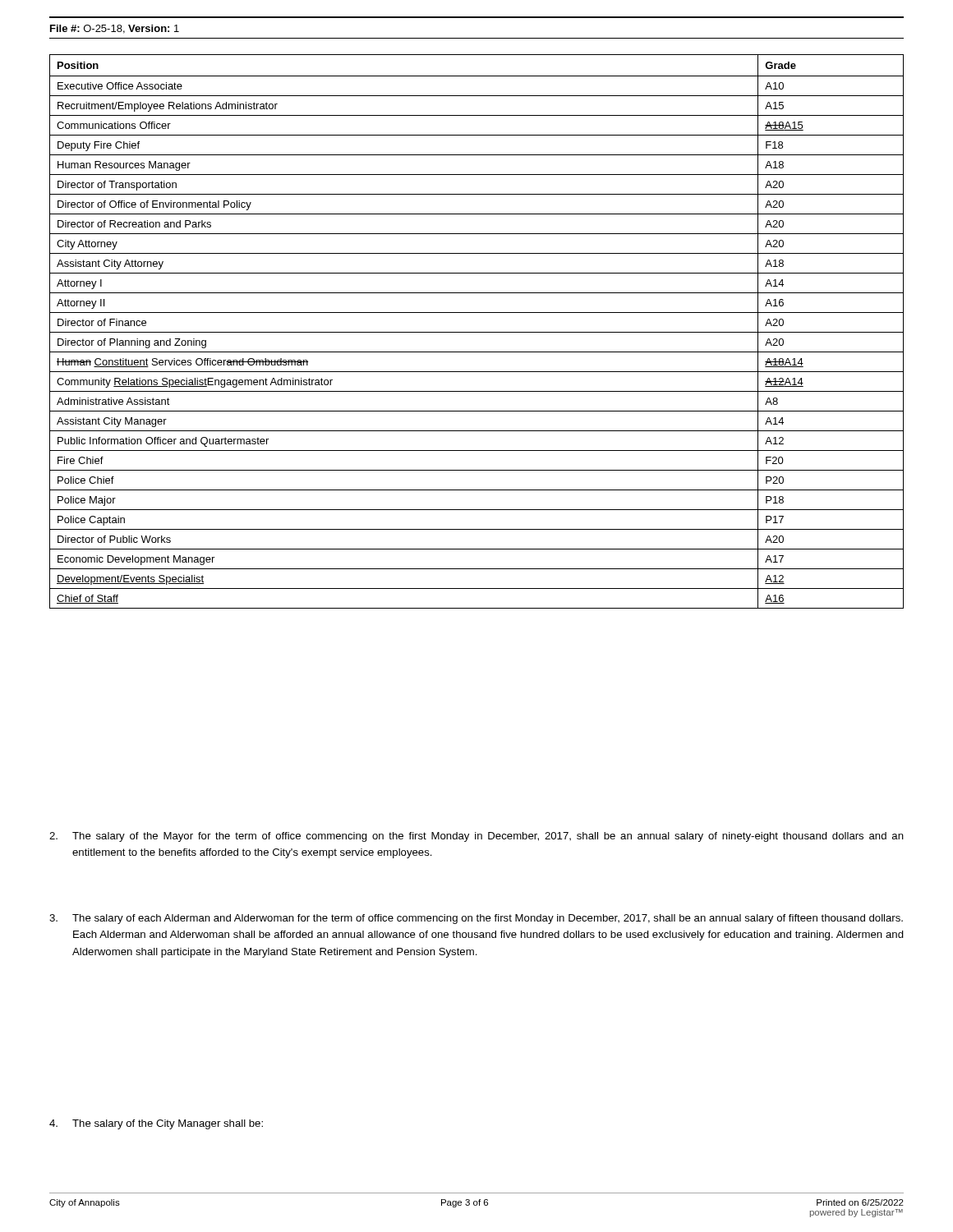The width and height of the screenshot is (953, 1232).
Task: Select the element starting "2. The salary"
Action: pyautogui.click(x=476, y=845)
